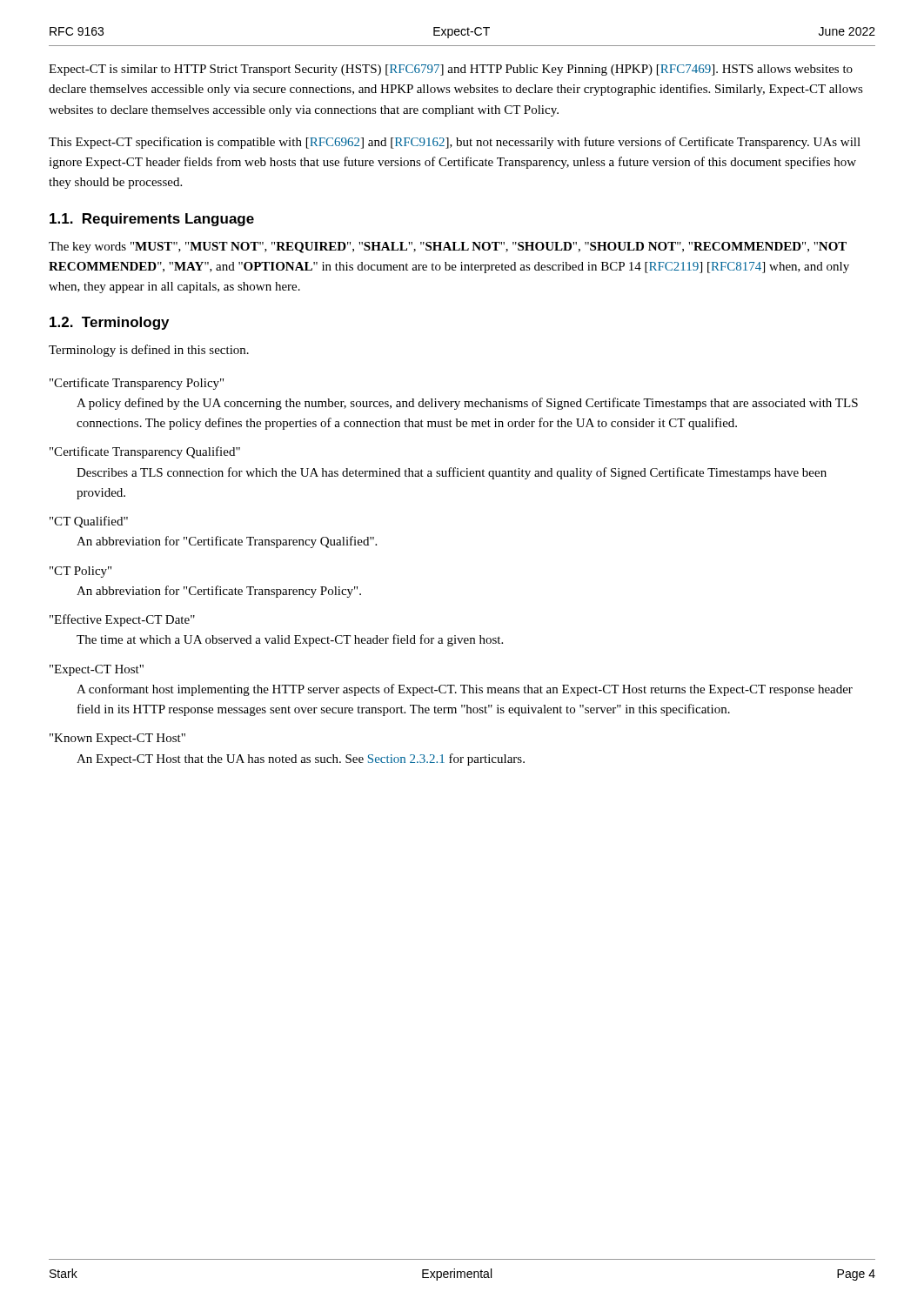Click on the list item containing ""CT Qualified" An abbreviation"

pos(89,522)
